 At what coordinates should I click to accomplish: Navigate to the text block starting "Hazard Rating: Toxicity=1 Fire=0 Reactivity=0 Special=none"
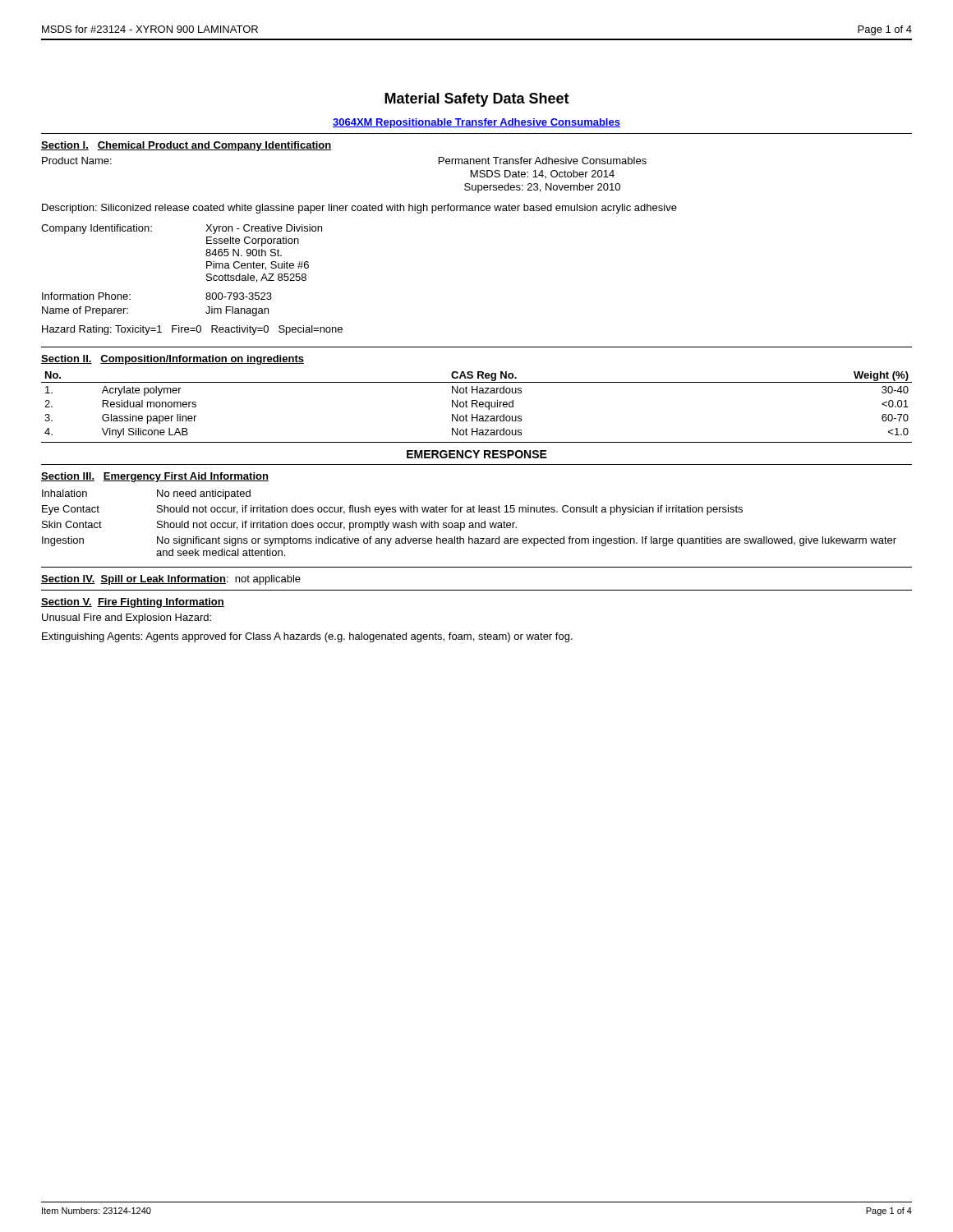pyautogui.click(x=192, y=329)
